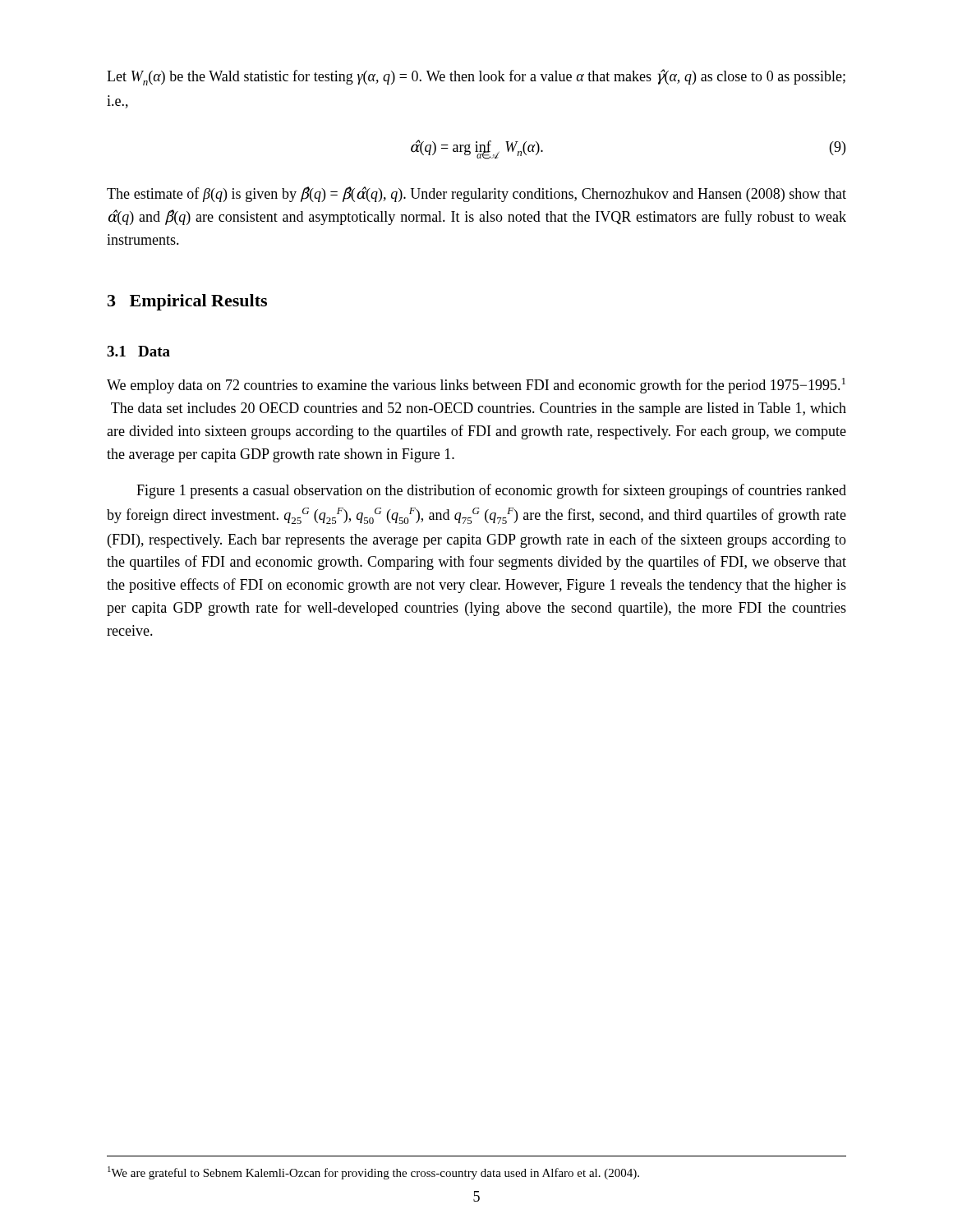The image size is (953, 1232).
Task: Point to the text block starting "Let Wn(α) be the"
Action: 476,89
